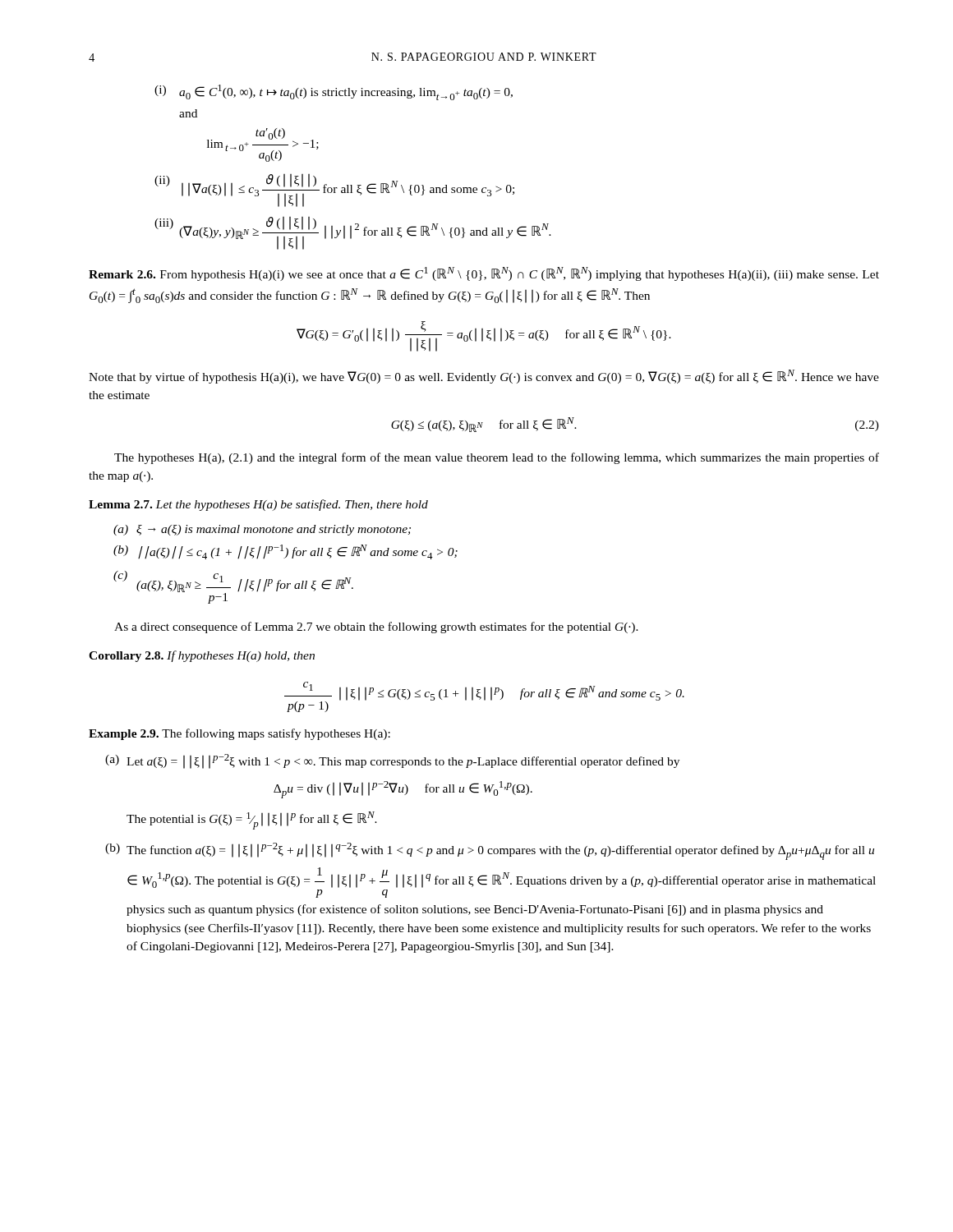Where is the passage that starts "Example 2.9. The following maps satisfy hypotheses H(a):"?
953x1232 pixels.
coord(484,840)
